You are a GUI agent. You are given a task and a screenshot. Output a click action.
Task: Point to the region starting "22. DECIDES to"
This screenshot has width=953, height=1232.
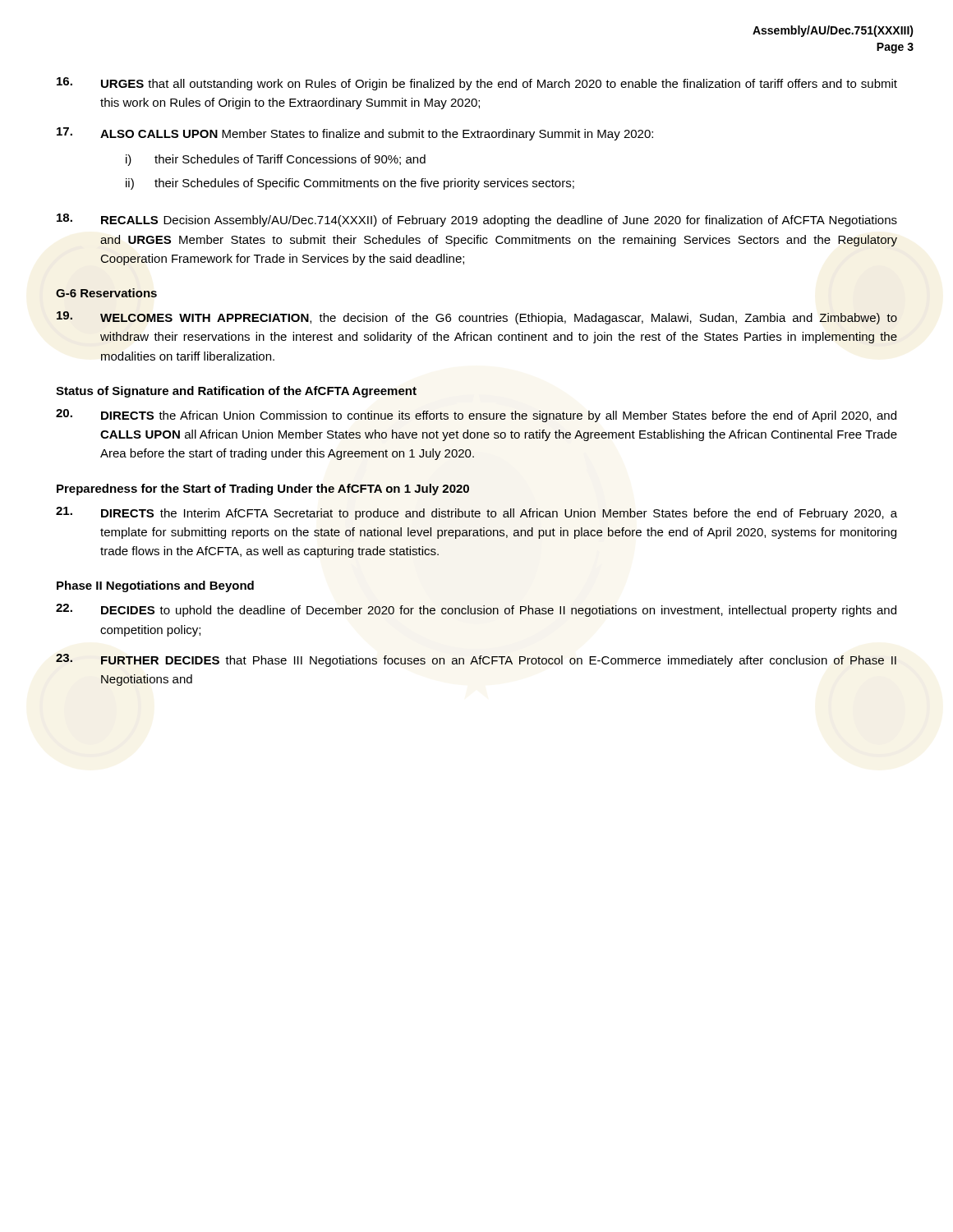476,620
